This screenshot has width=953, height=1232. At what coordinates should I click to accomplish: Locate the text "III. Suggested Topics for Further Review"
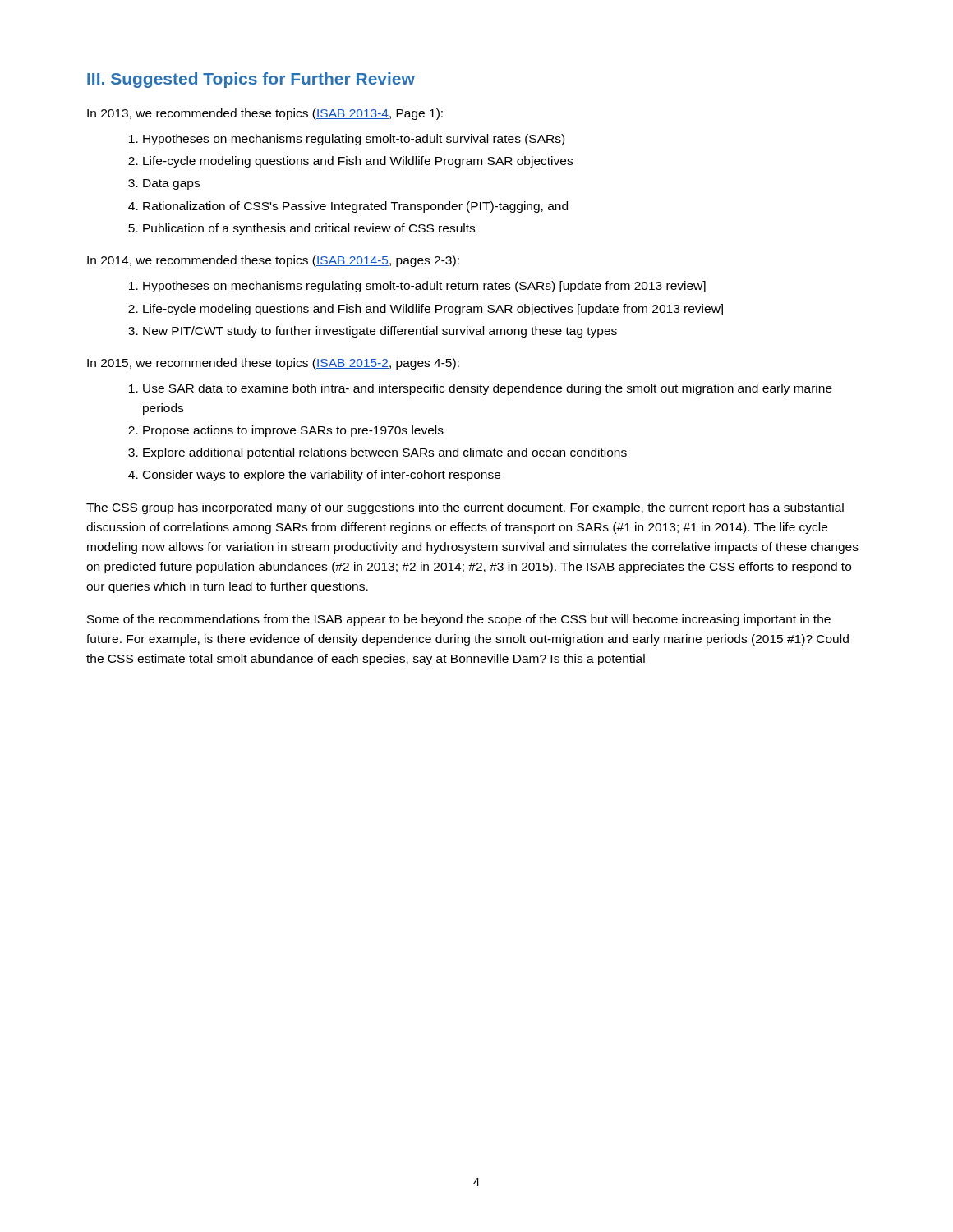(250, 79)
